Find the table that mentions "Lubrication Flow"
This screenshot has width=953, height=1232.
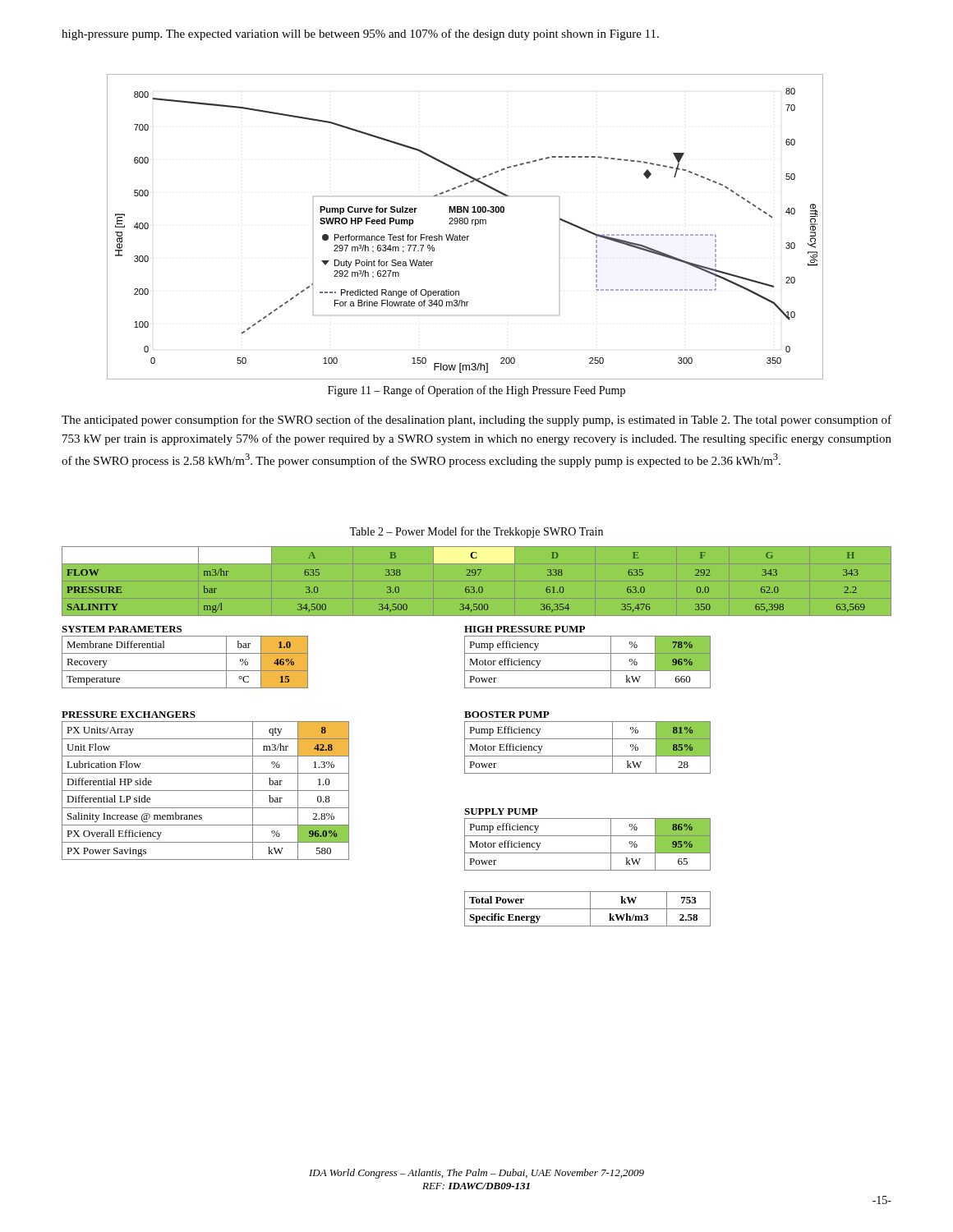(x=205, y=784)
